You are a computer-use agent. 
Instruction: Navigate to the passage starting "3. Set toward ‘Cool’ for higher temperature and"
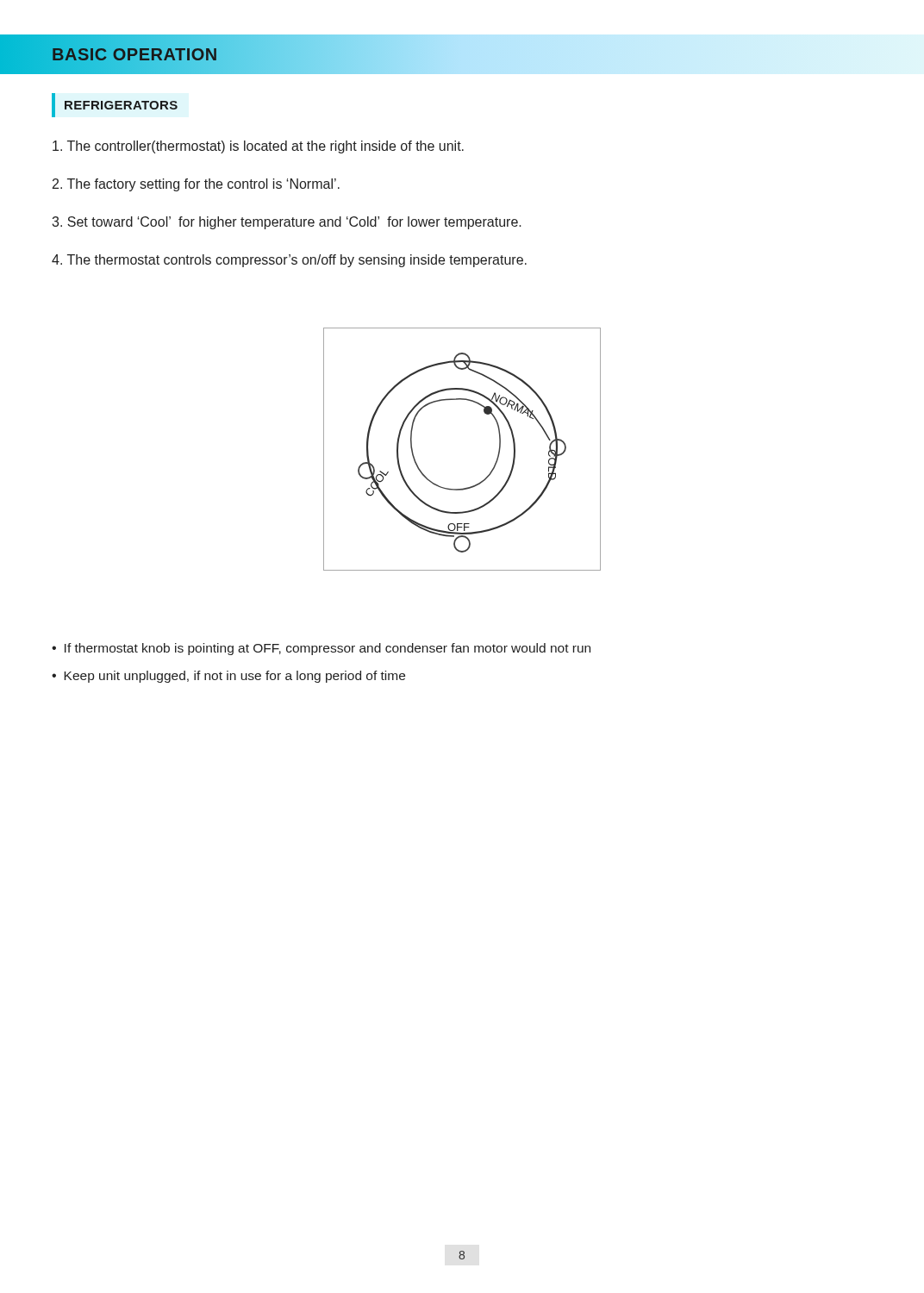[x=287, y=222]
